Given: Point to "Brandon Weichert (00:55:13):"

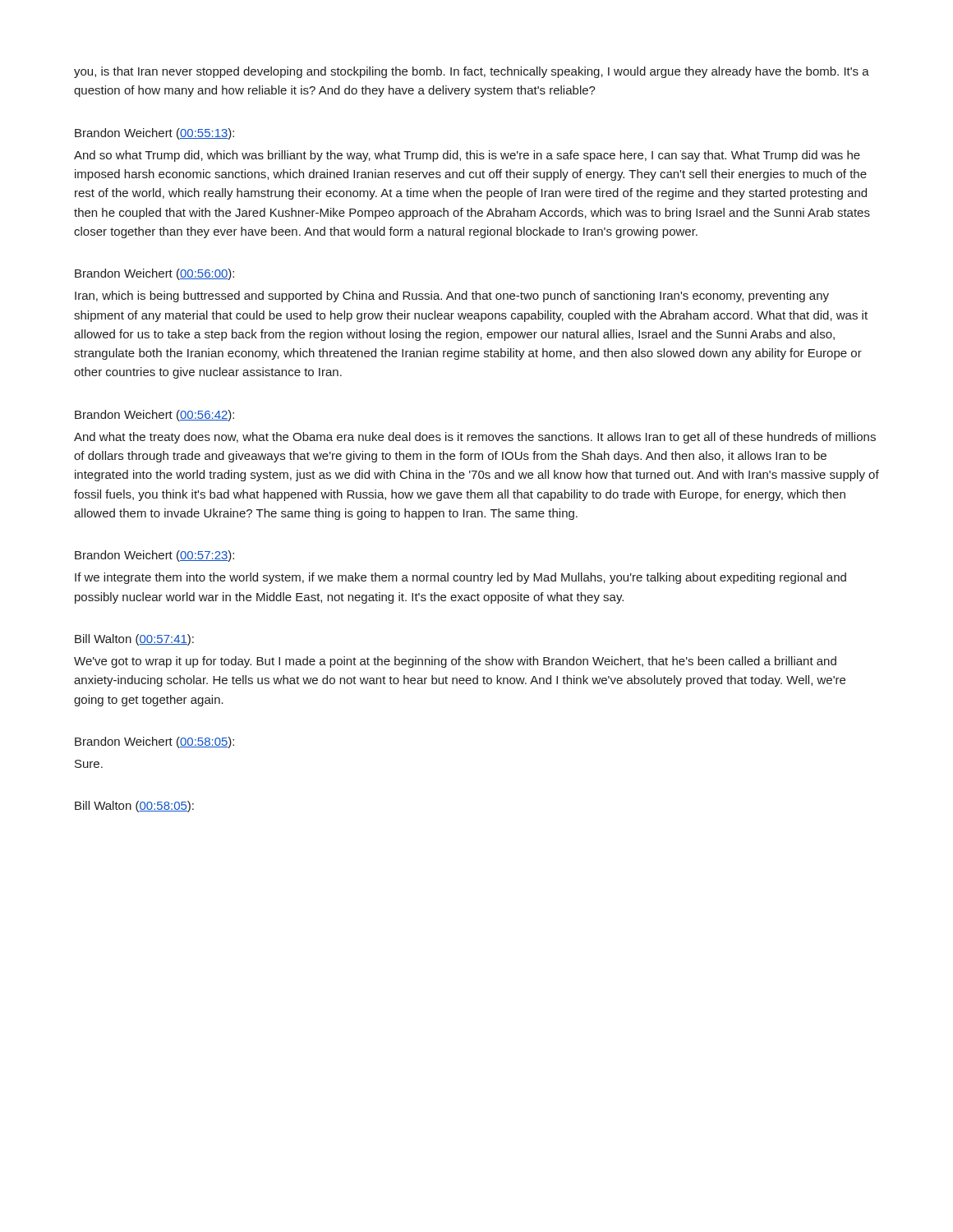Looking at the screenshot, I should coord(154,134).
